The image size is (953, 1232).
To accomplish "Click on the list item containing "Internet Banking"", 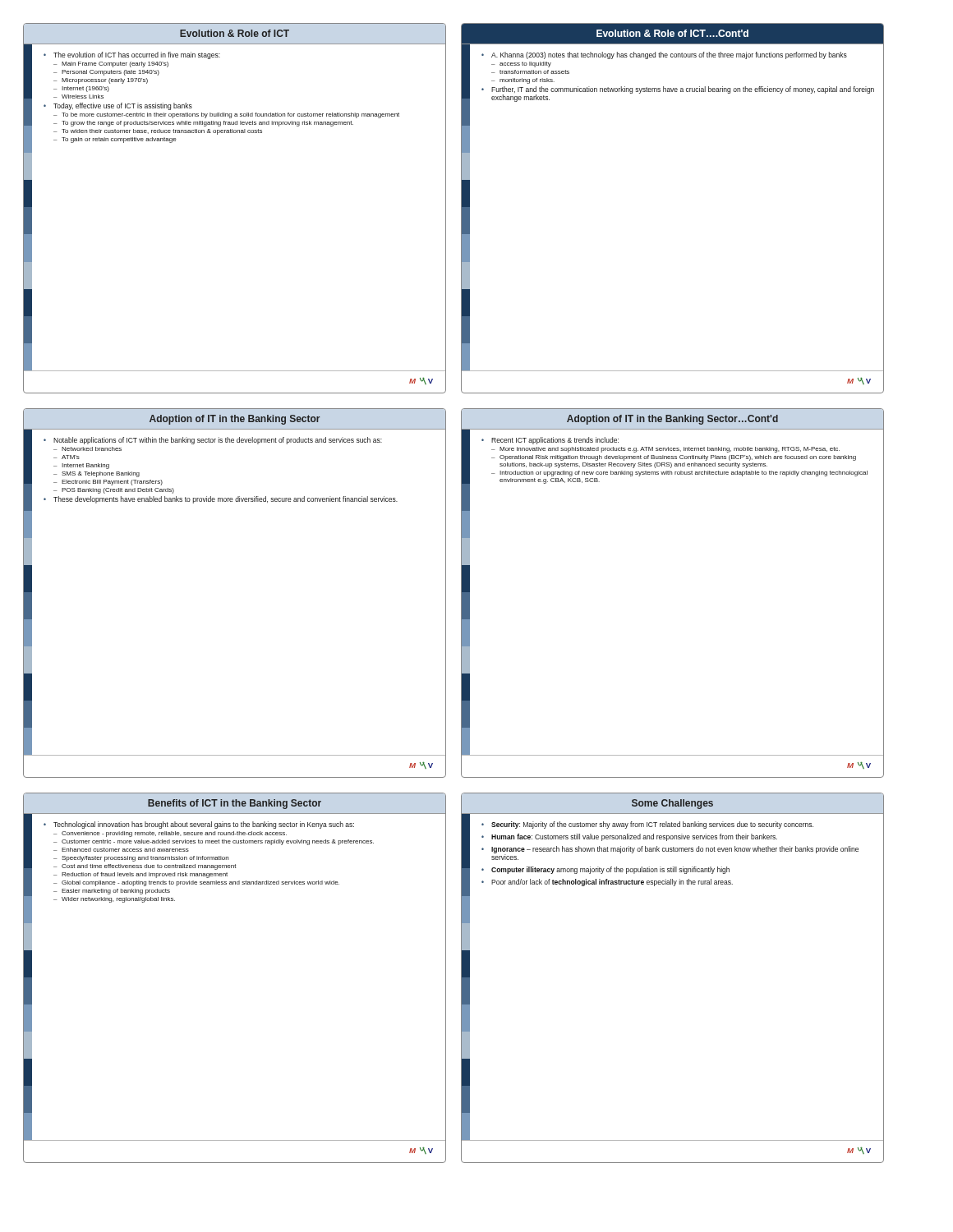I will 86,465.
